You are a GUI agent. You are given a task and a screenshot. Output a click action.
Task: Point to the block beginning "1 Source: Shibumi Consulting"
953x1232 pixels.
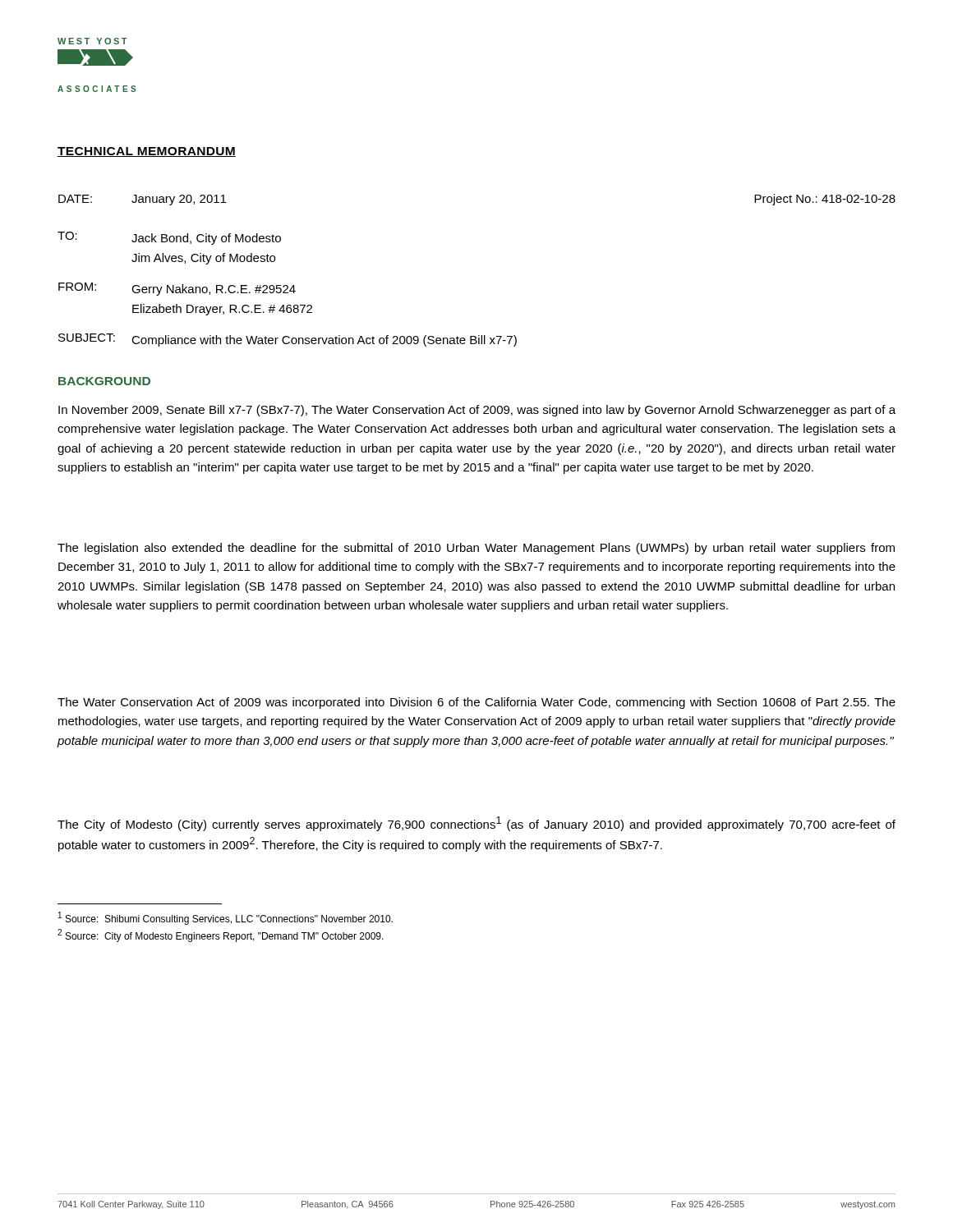click(x=225, y=926)
